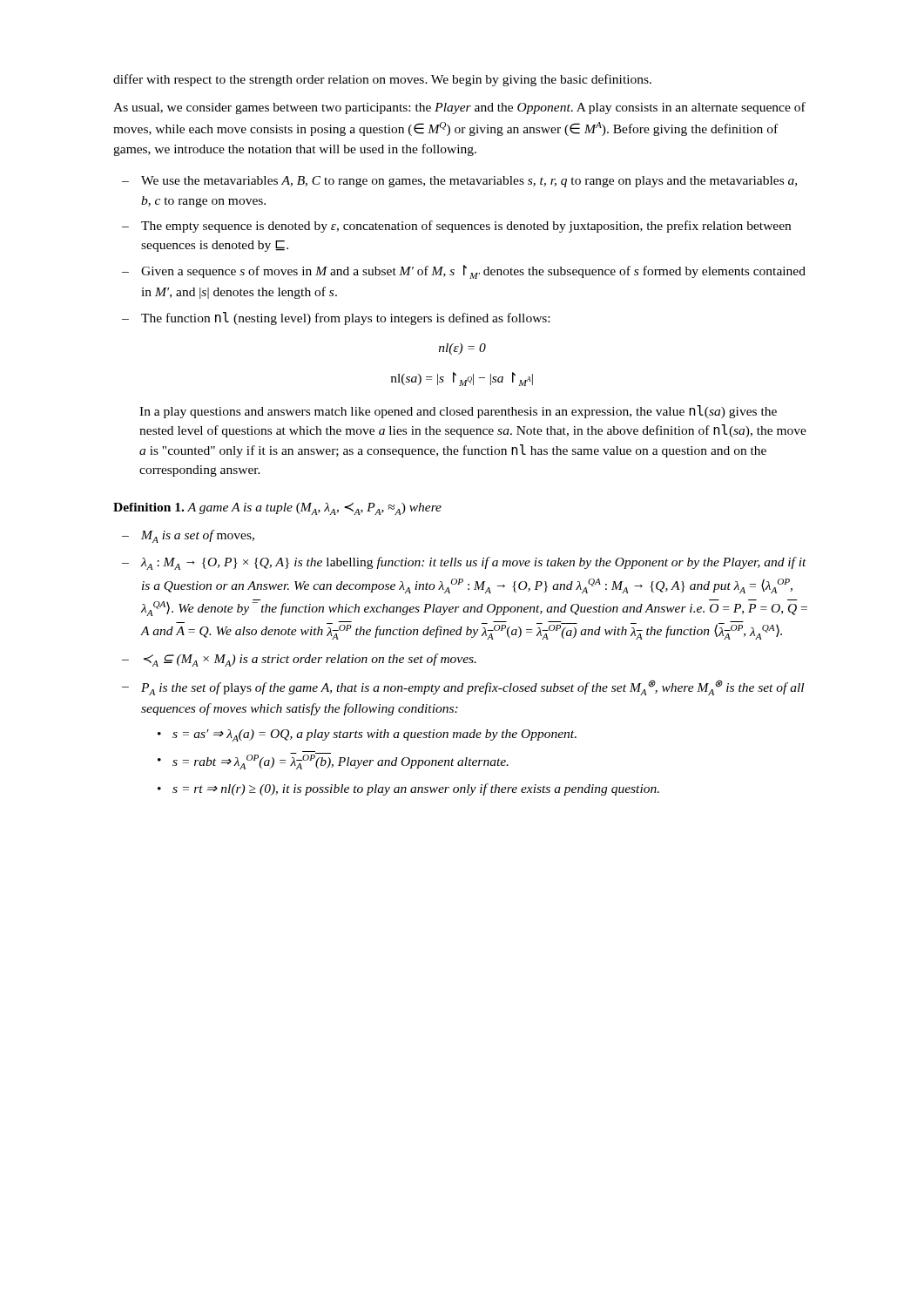Click the formula that begins "nl(sa) = |s ↾MQ|"
This screenshot has height=1307, width=924.
462,379
